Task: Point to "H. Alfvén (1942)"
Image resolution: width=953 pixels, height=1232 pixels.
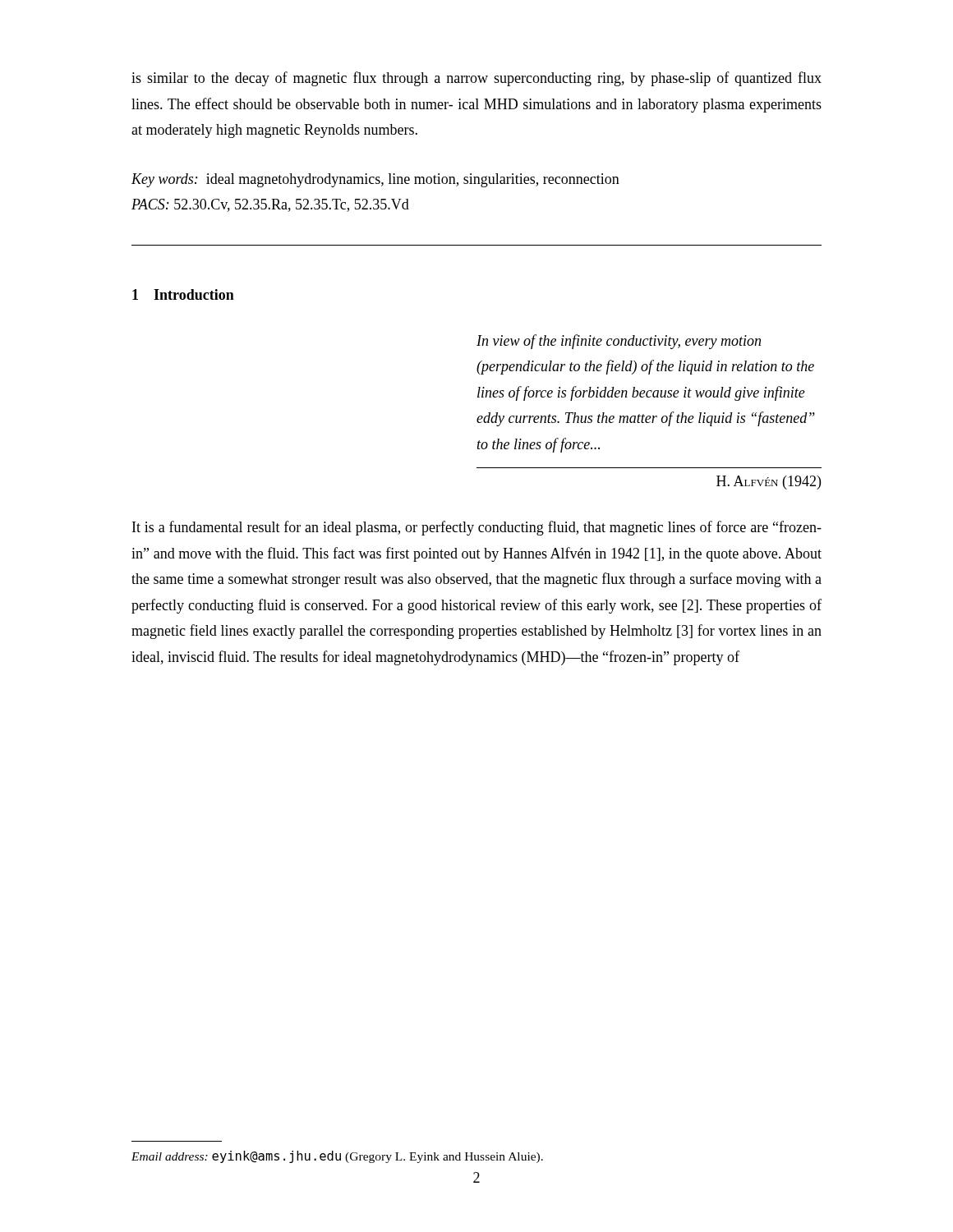Action: click(769, 481)
